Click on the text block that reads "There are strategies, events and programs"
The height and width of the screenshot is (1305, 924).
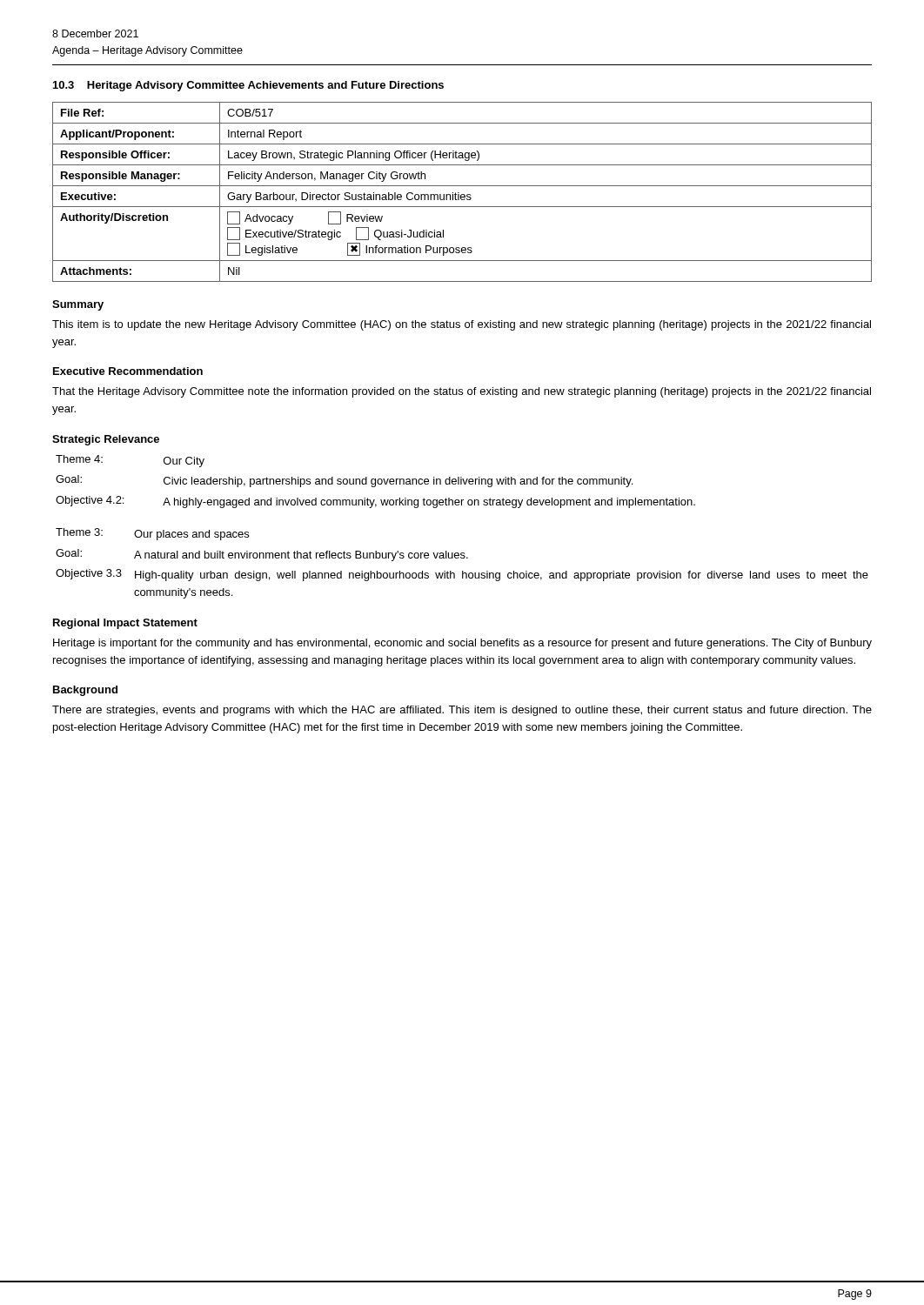tap(462, 719)
